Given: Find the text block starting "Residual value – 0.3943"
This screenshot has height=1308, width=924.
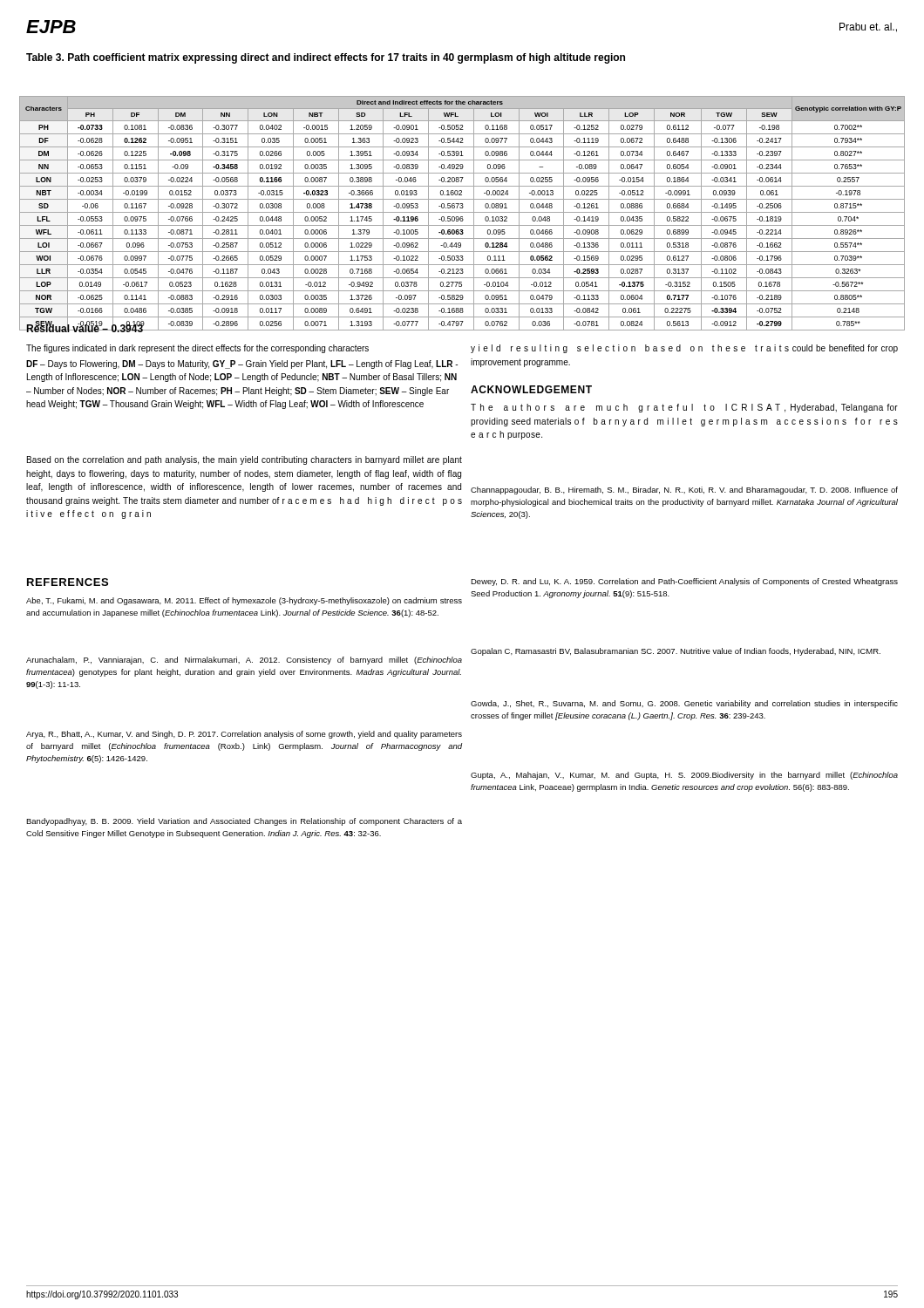Looking at the screenshot, I should point(85,329).
